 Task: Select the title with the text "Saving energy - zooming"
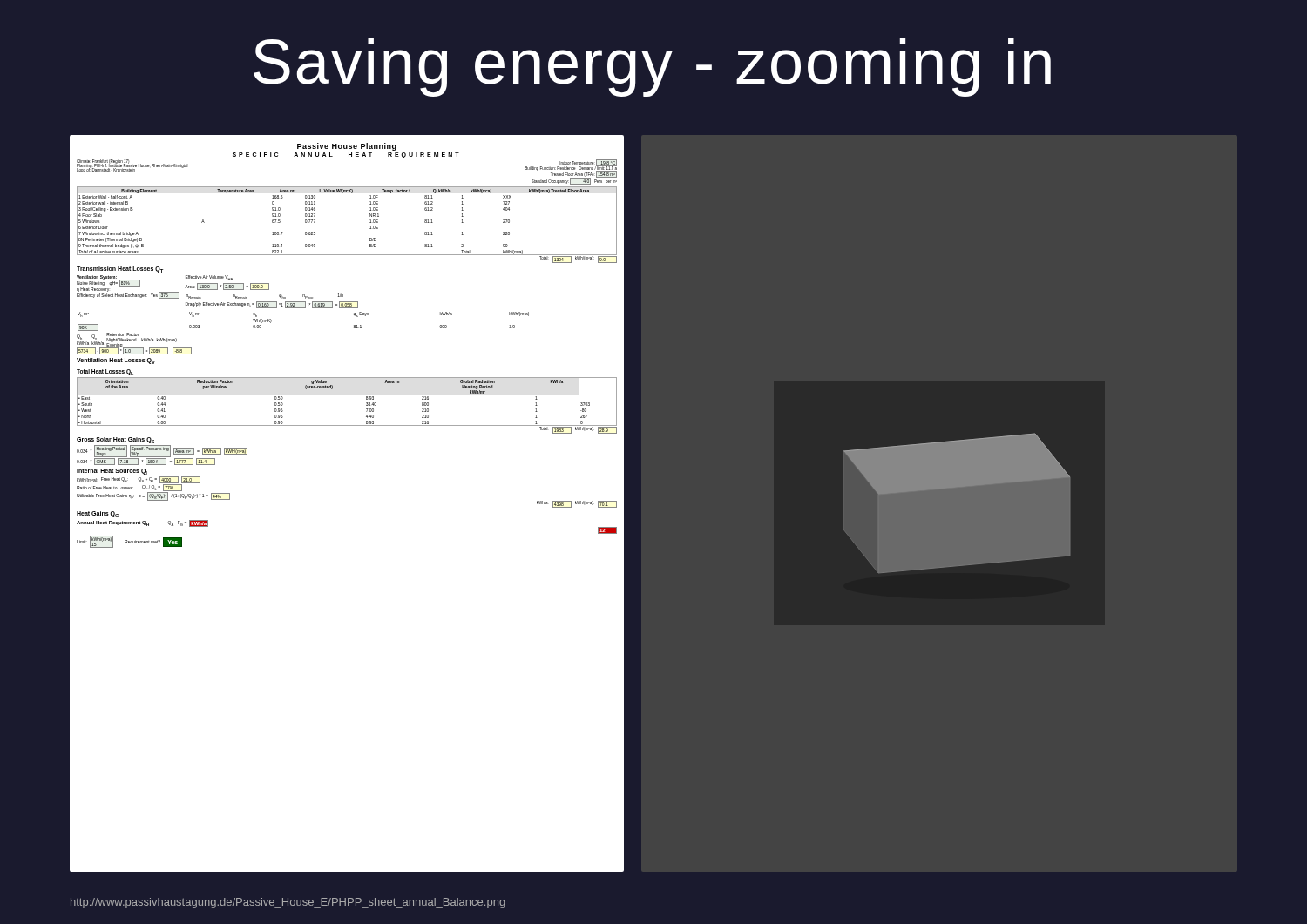coord(654,62)
